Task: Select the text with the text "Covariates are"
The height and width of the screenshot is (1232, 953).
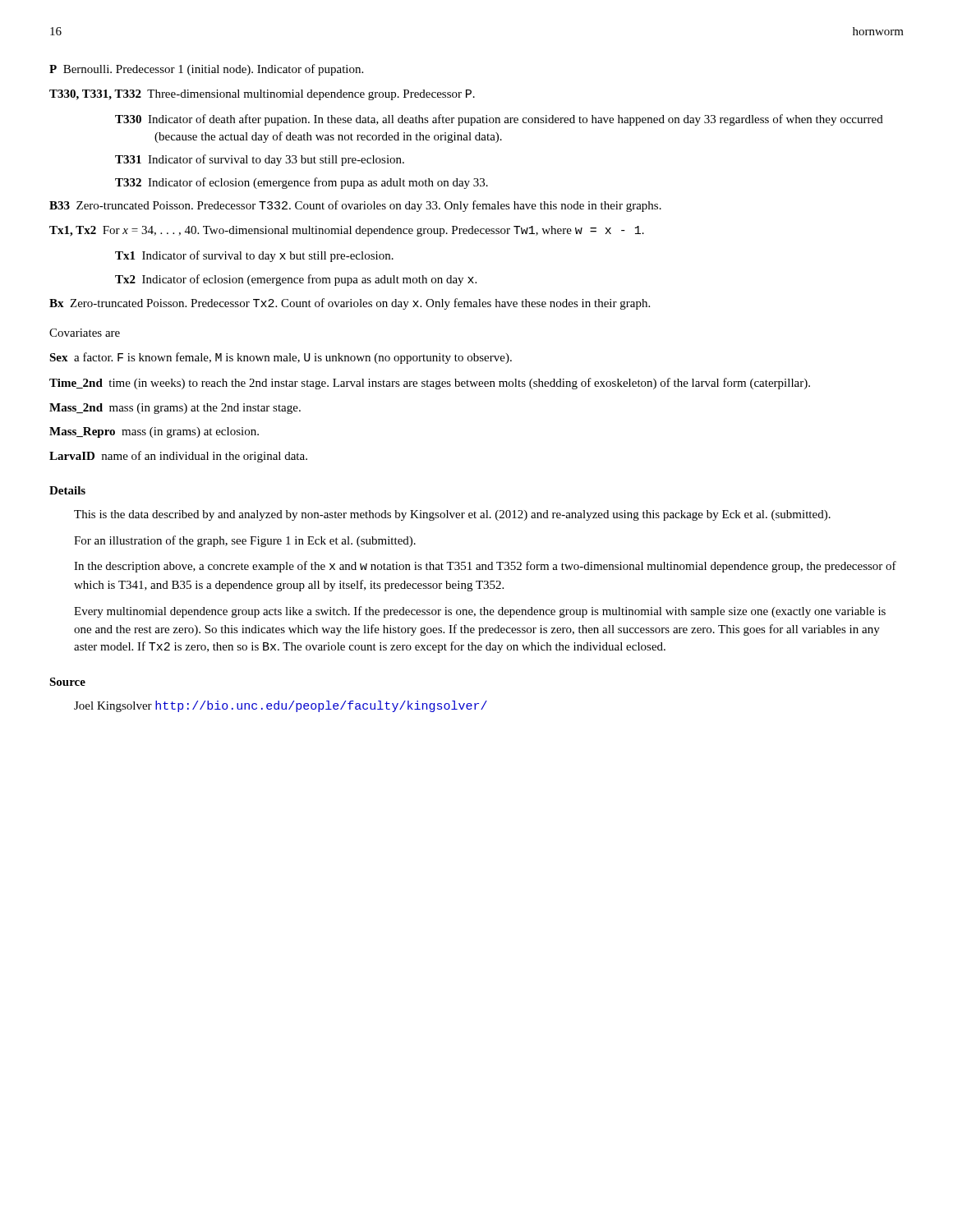Action: 85,333
